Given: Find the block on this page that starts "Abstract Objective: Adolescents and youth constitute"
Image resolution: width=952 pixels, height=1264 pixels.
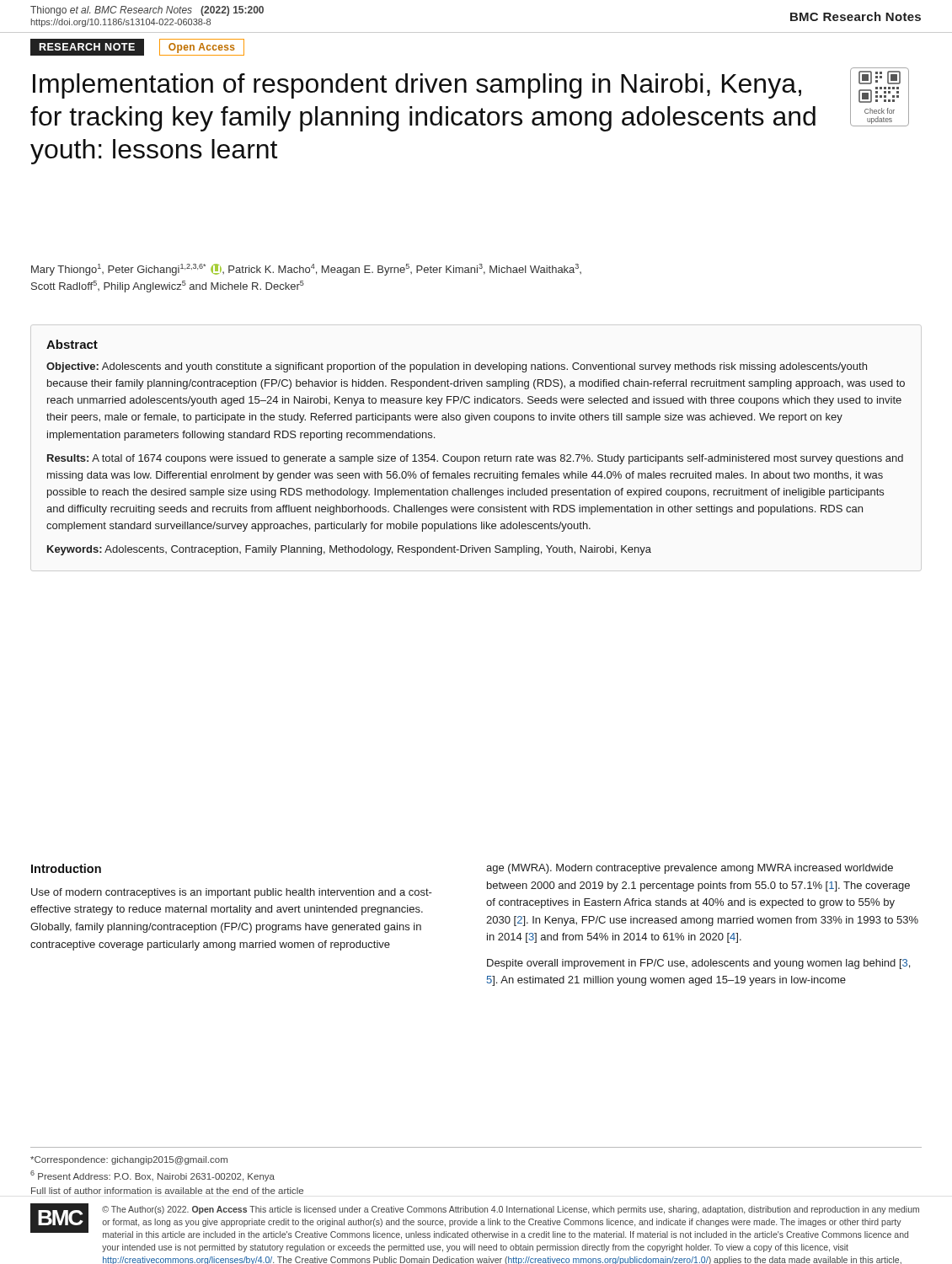Looking at the screenshot, I should coord(476,448).
